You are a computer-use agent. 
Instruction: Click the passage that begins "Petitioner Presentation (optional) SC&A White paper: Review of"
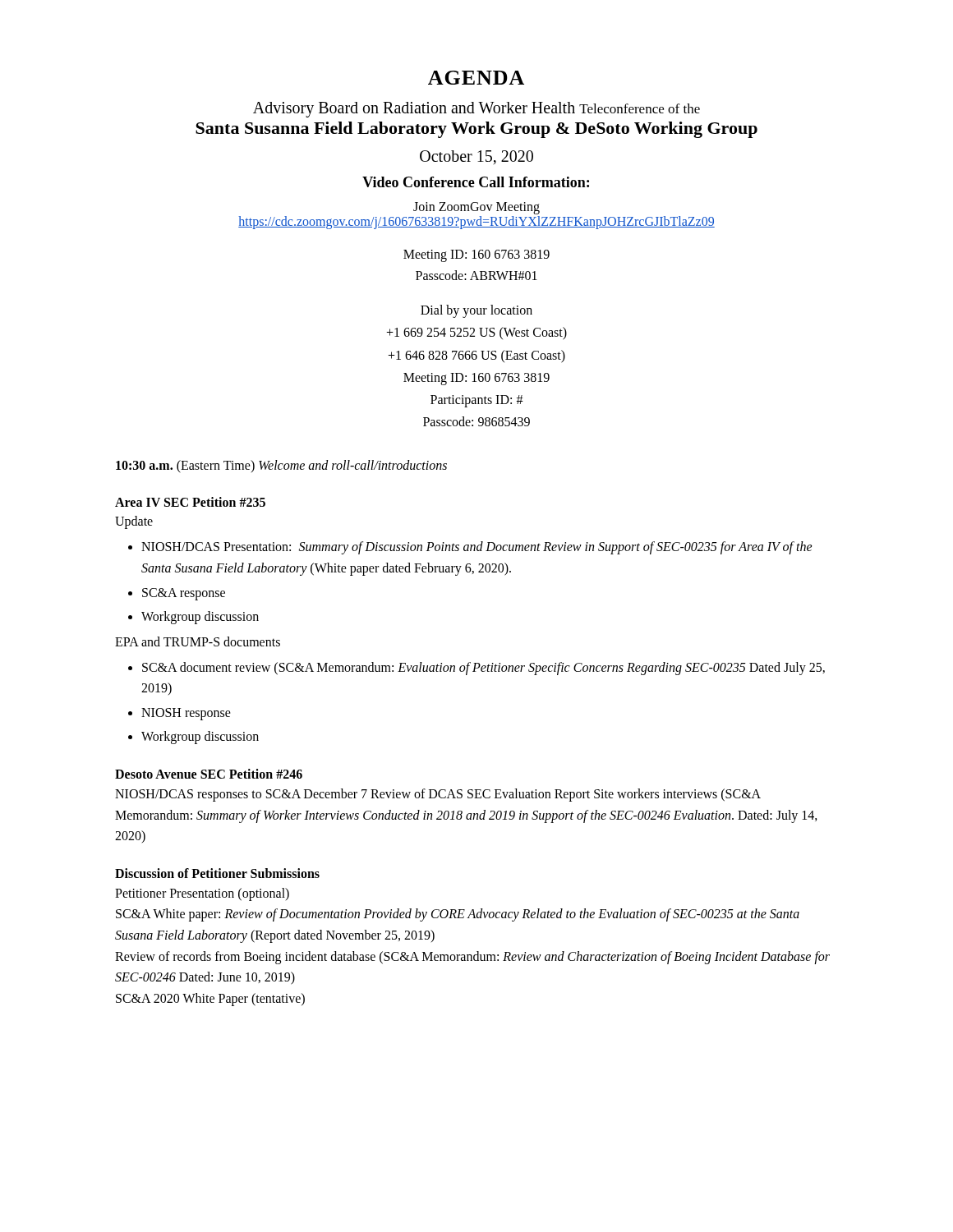[472, 946]
